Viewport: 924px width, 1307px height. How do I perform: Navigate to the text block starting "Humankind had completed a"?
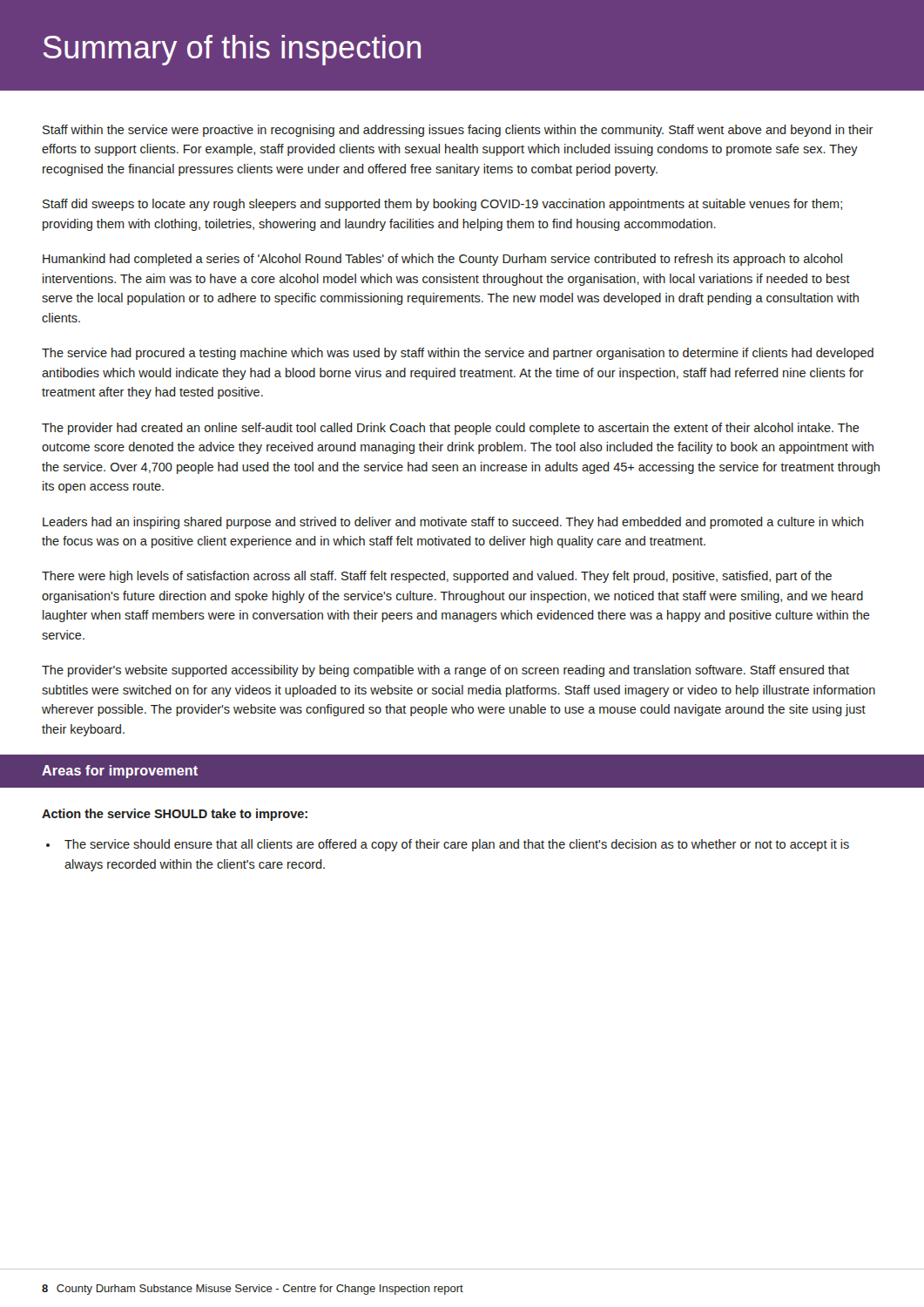coord(462,289)
